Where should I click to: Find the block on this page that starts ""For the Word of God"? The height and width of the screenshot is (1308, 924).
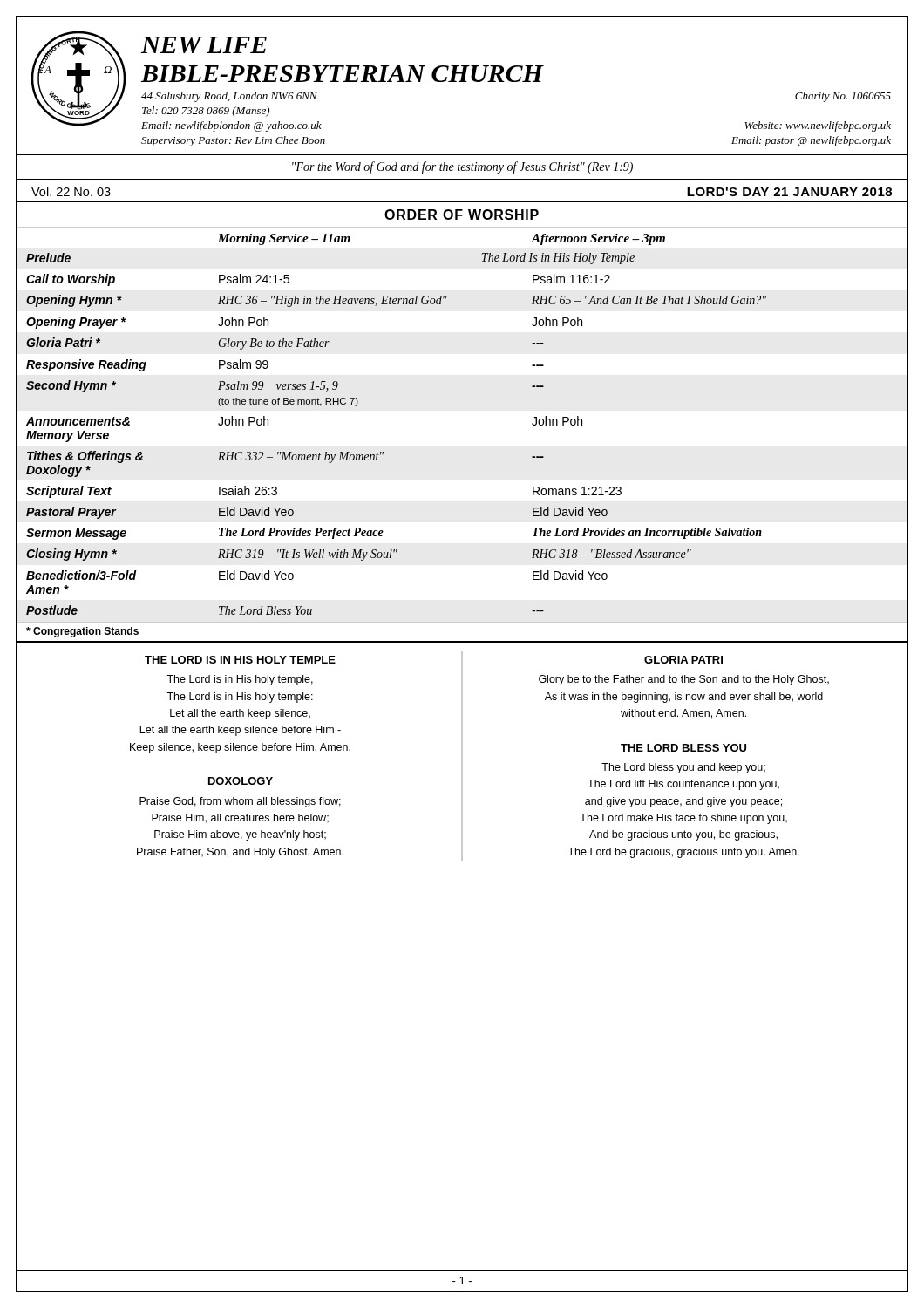click(x=462, y=167)
